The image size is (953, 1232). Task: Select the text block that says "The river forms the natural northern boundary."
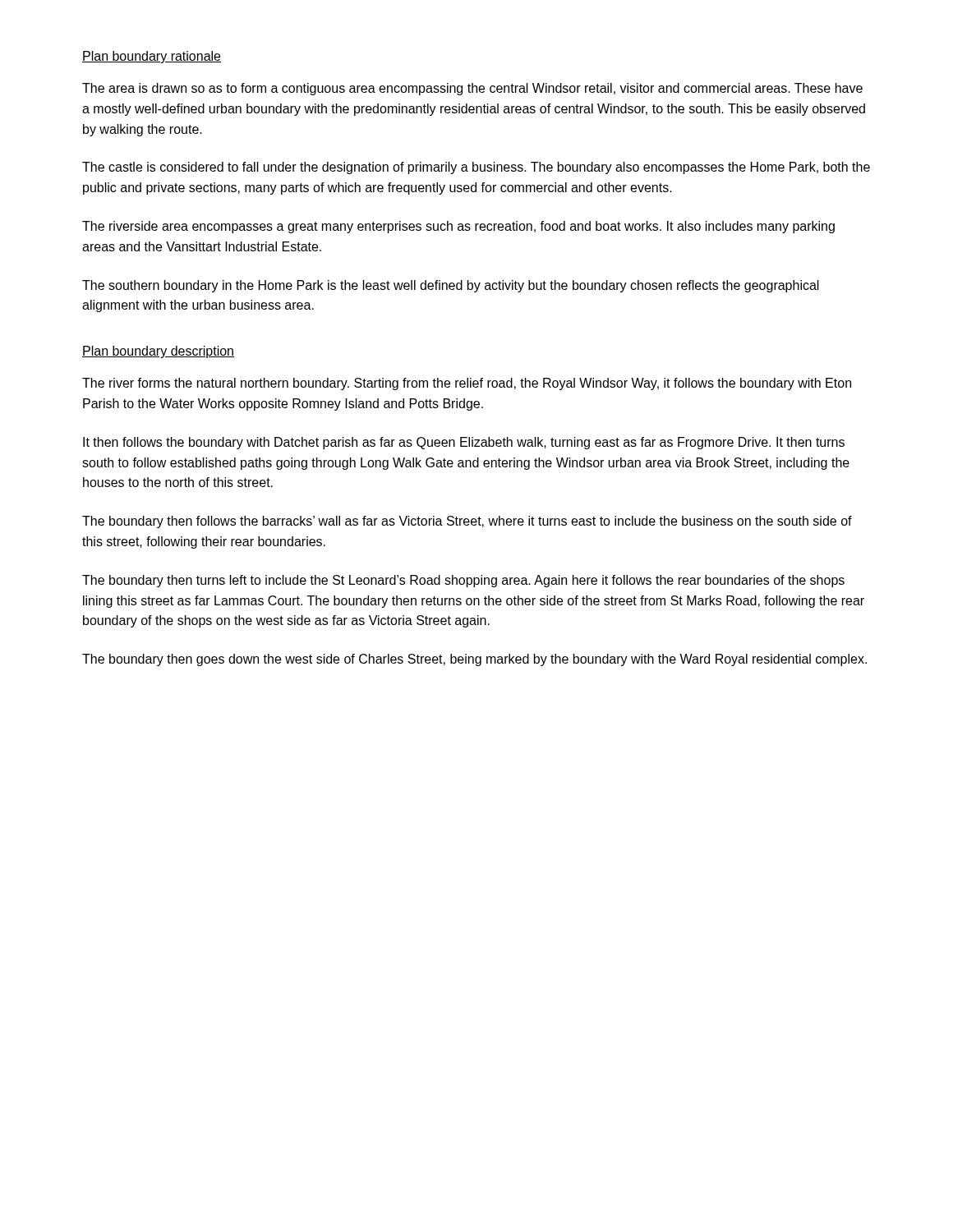467,393
